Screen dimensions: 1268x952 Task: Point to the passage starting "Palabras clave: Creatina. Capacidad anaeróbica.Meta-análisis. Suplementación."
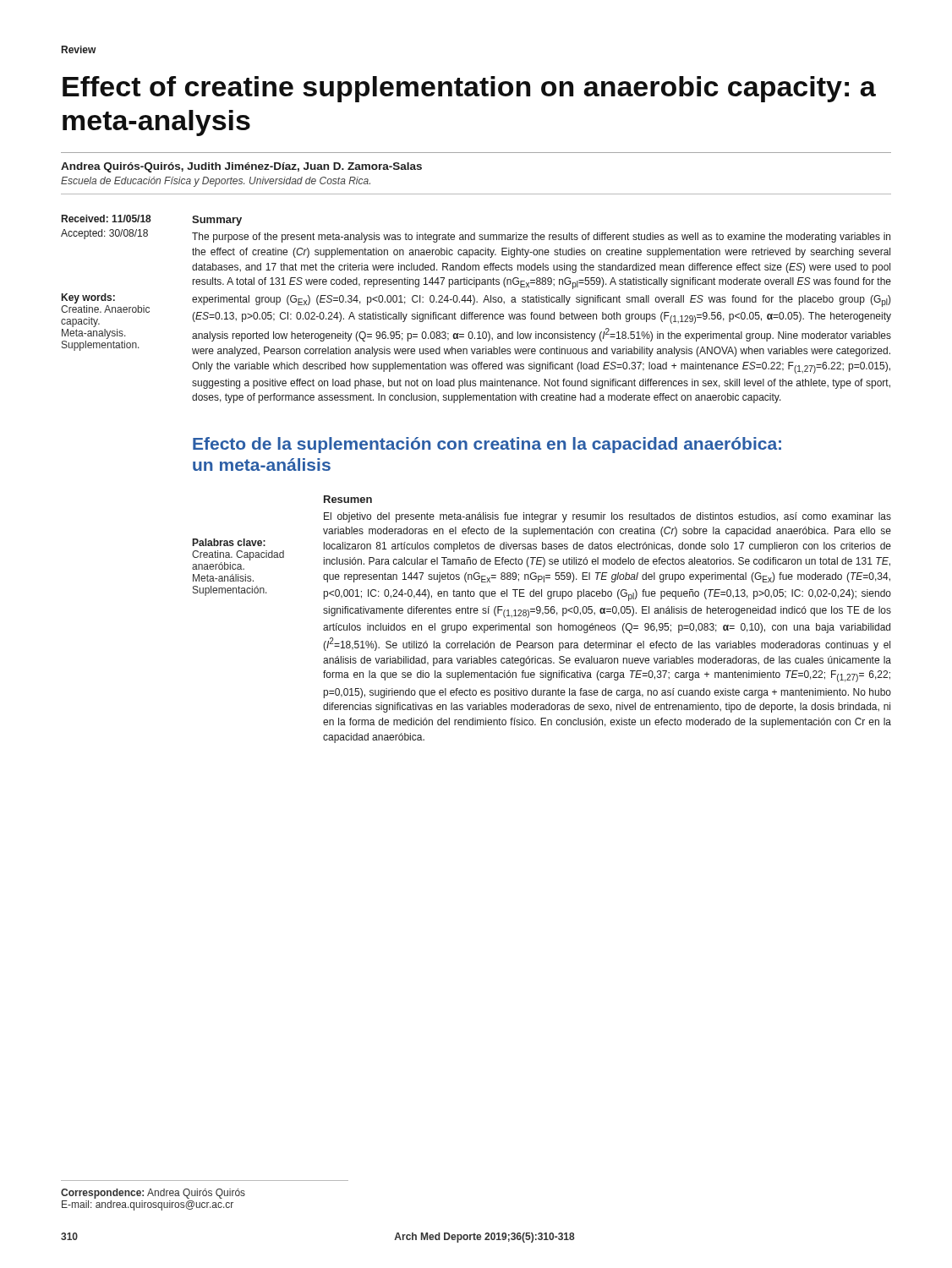pyautogui.click(x=250, y=566)
